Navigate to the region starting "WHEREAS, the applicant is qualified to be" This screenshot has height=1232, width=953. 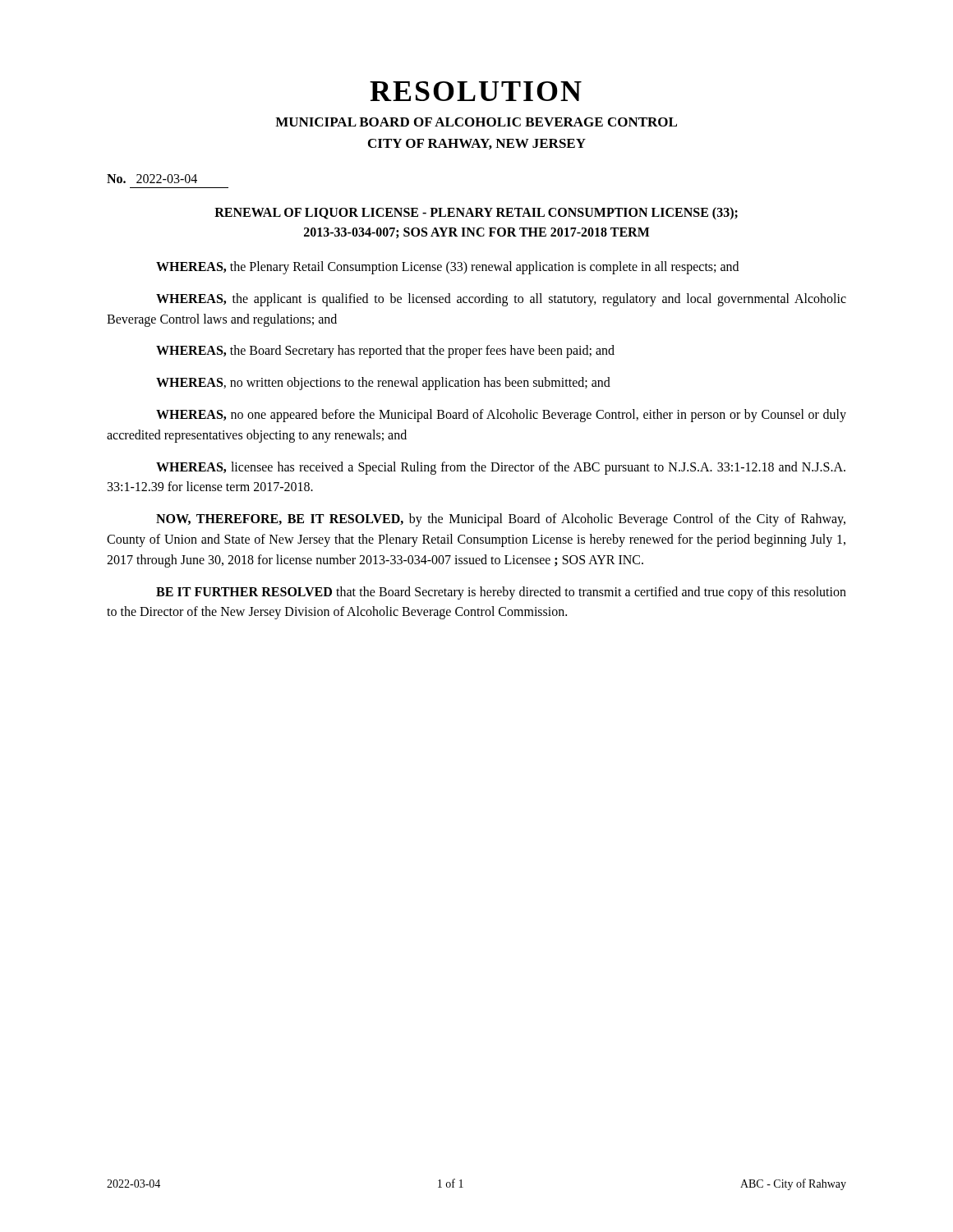[x=476, y=309]
